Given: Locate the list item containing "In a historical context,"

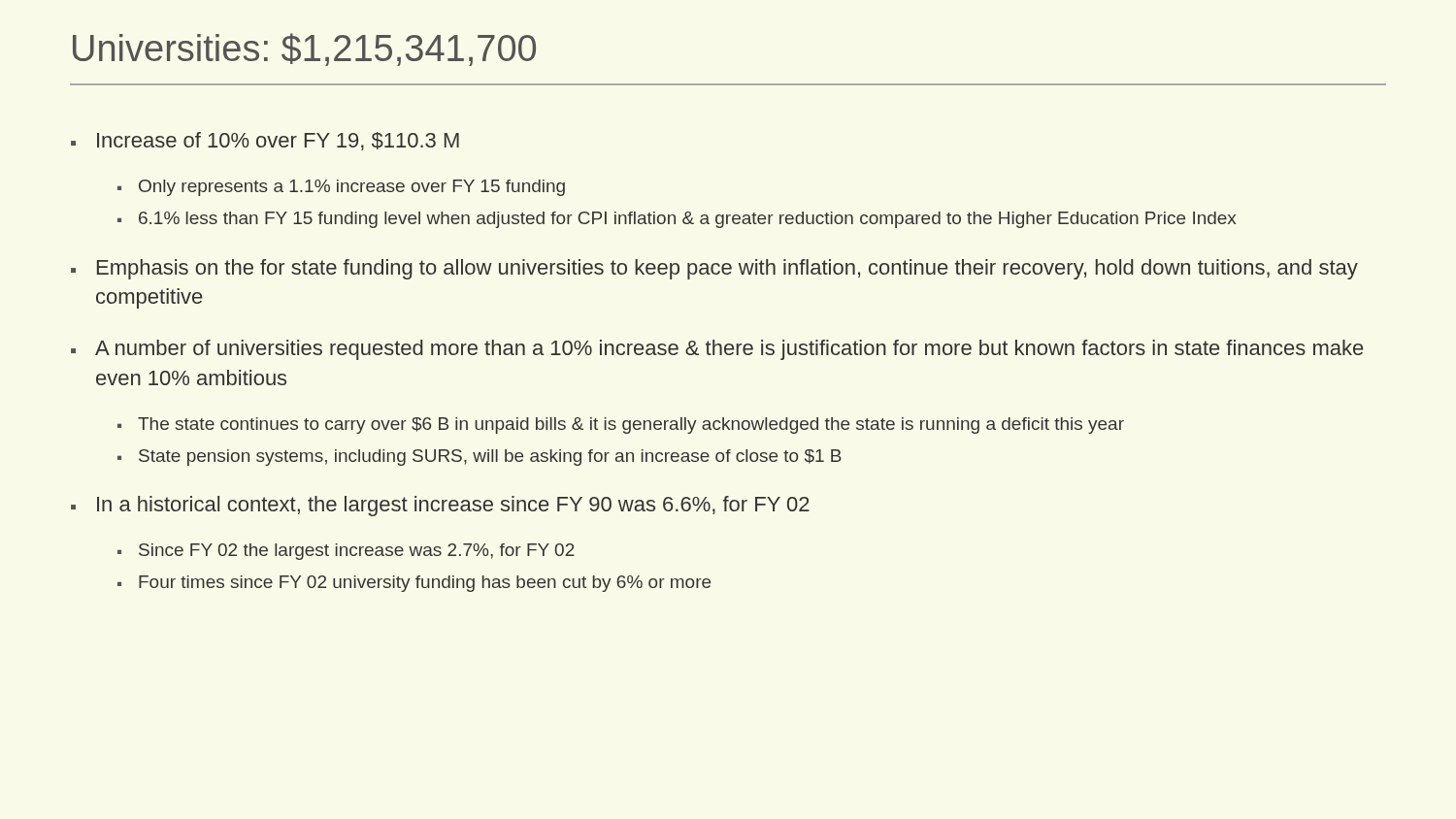Looking at the screenshot, I should click(440, 505).
